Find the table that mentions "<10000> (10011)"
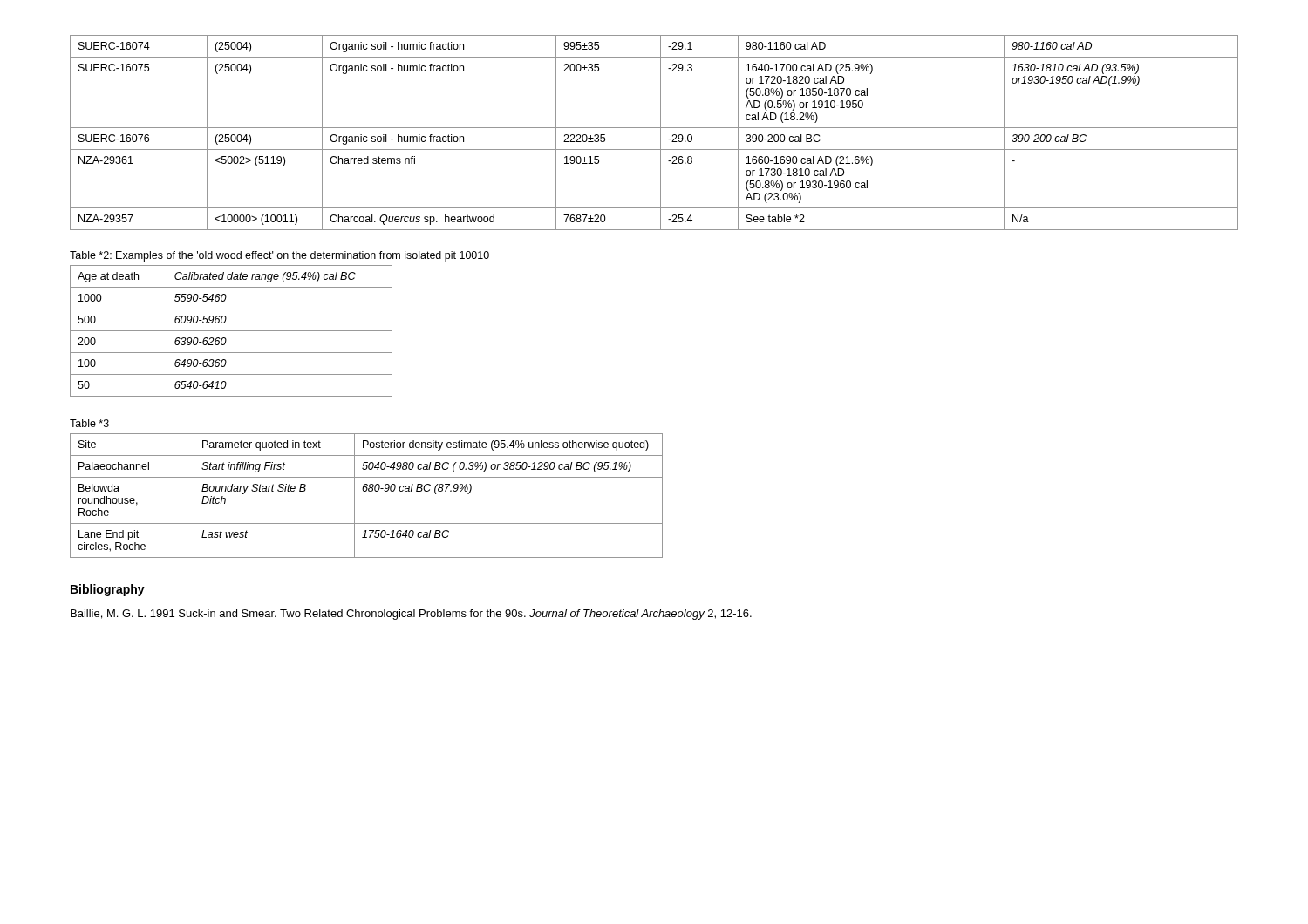Screen dimensions: 924x1308 654,133
